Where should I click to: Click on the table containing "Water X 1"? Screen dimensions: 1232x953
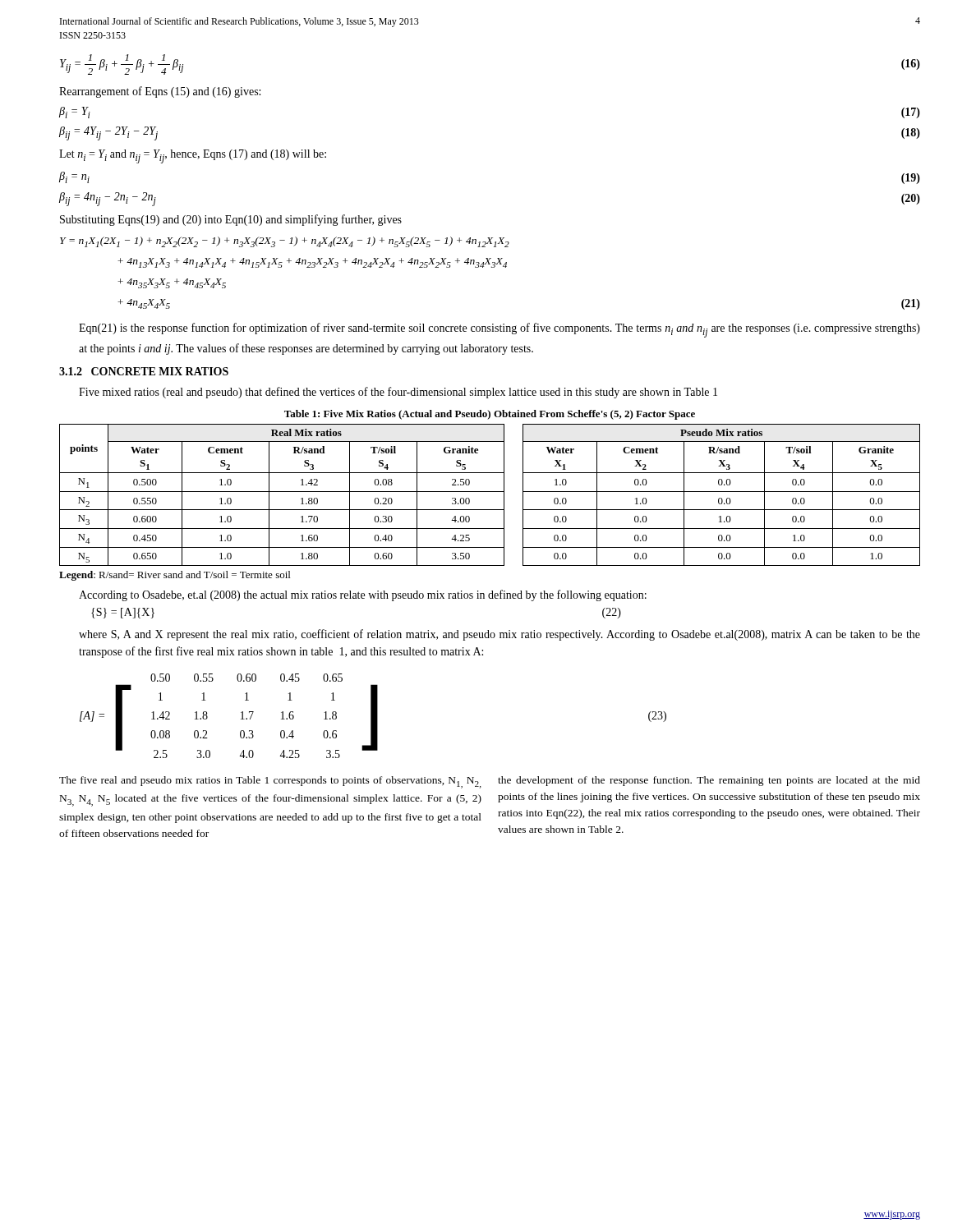(490, 495)
